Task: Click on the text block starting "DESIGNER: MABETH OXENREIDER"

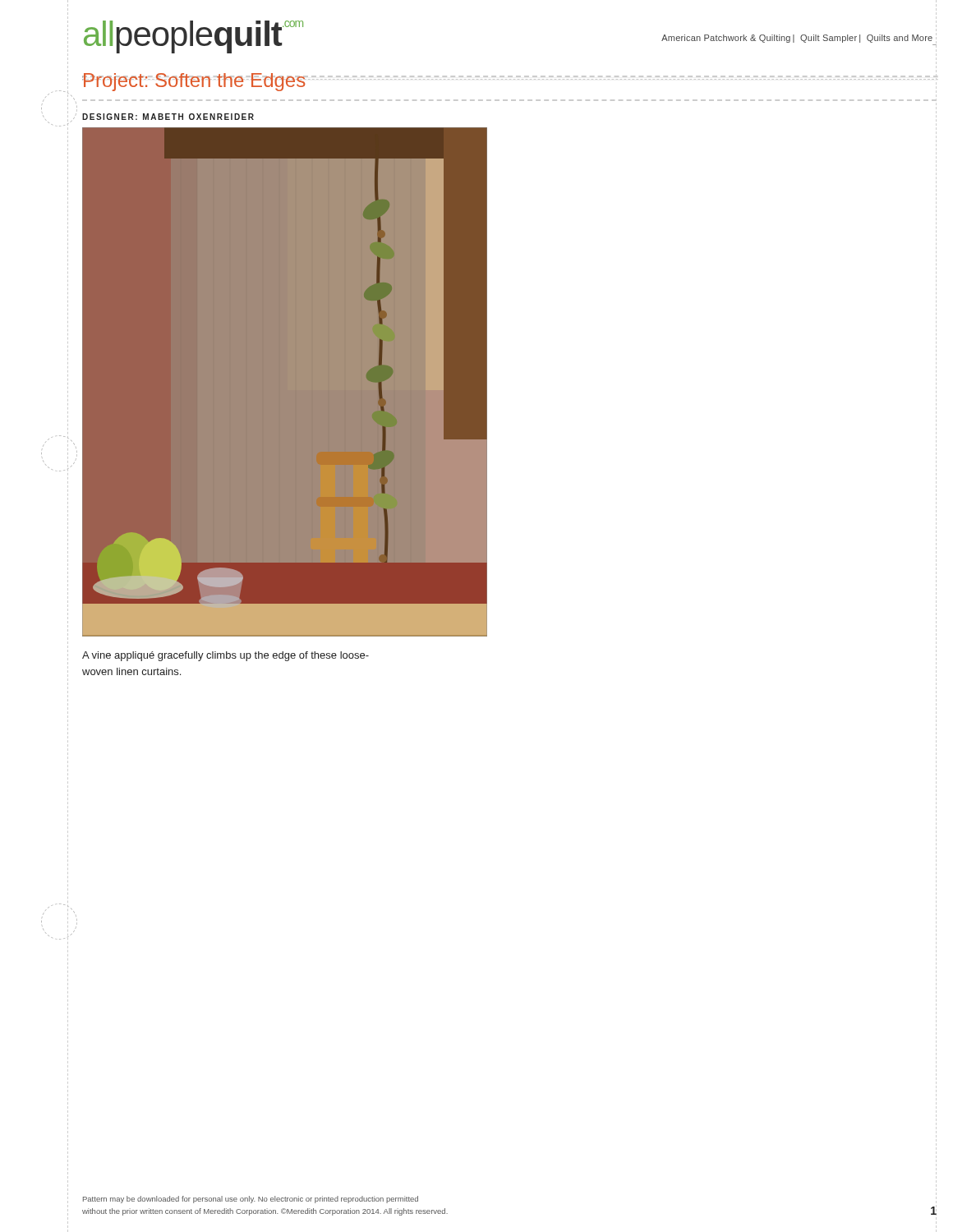Action: point(169,117)
